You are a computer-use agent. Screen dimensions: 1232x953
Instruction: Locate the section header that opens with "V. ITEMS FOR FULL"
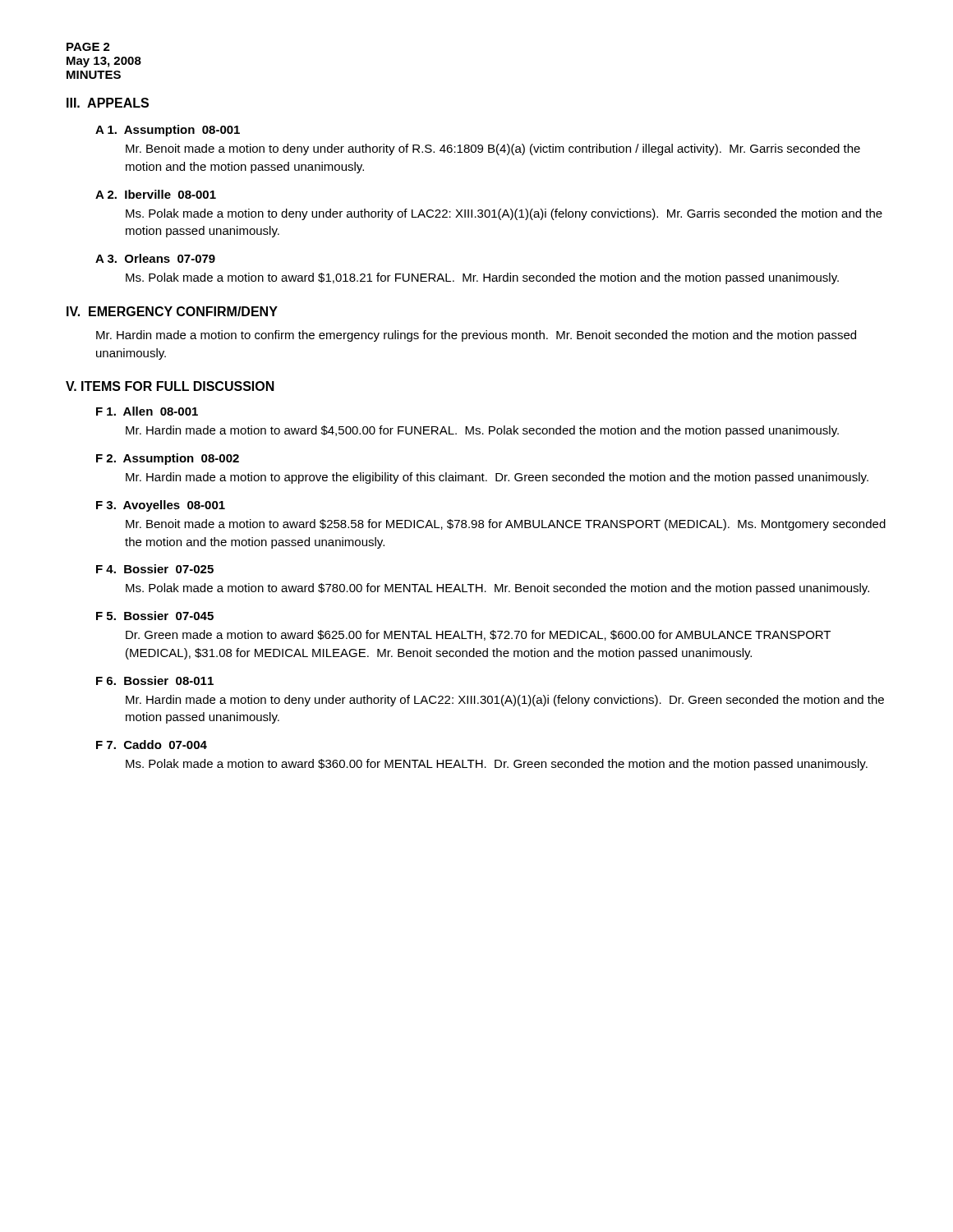pos(170,387)
